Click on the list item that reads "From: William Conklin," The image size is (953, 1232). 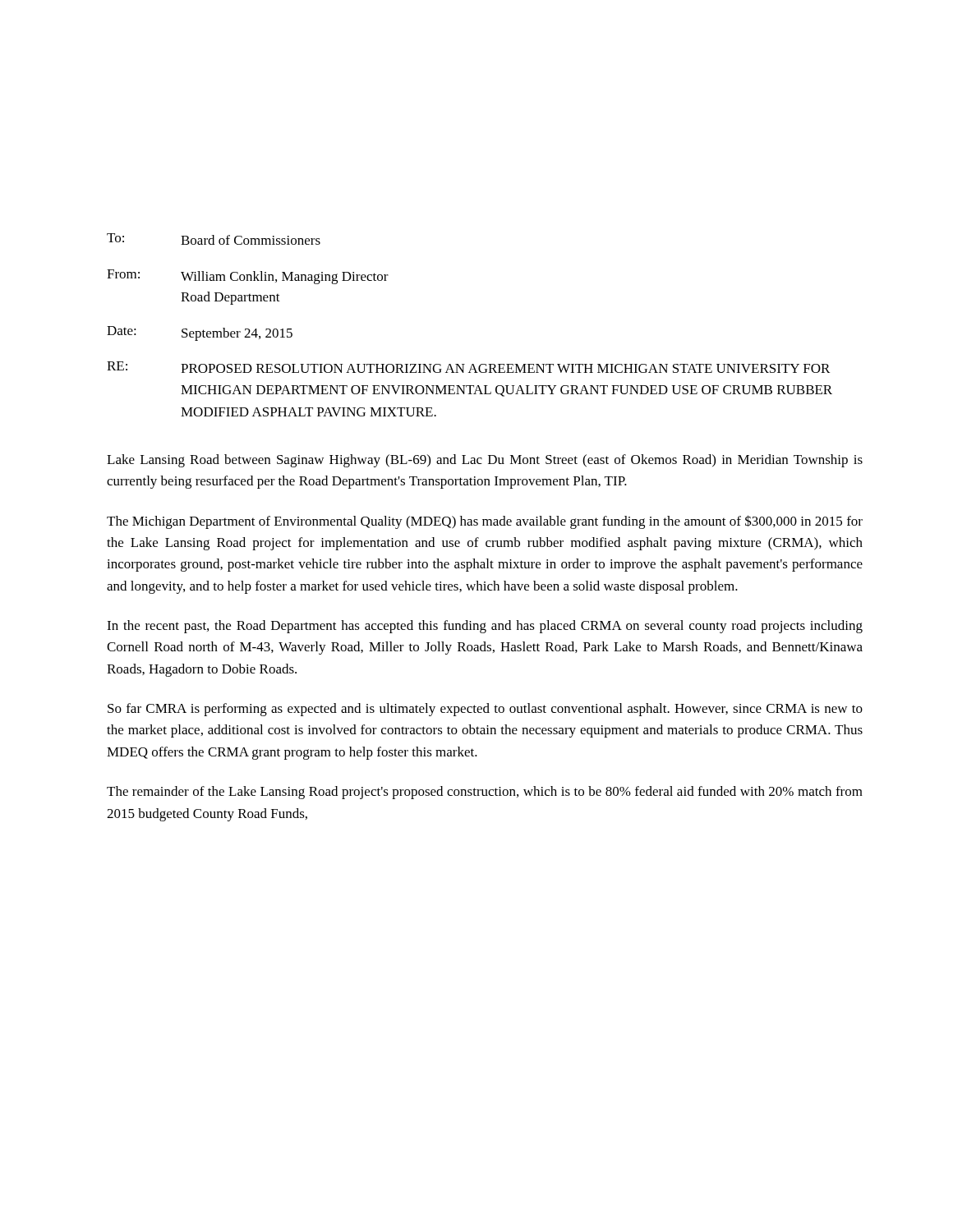coord(248,277)
